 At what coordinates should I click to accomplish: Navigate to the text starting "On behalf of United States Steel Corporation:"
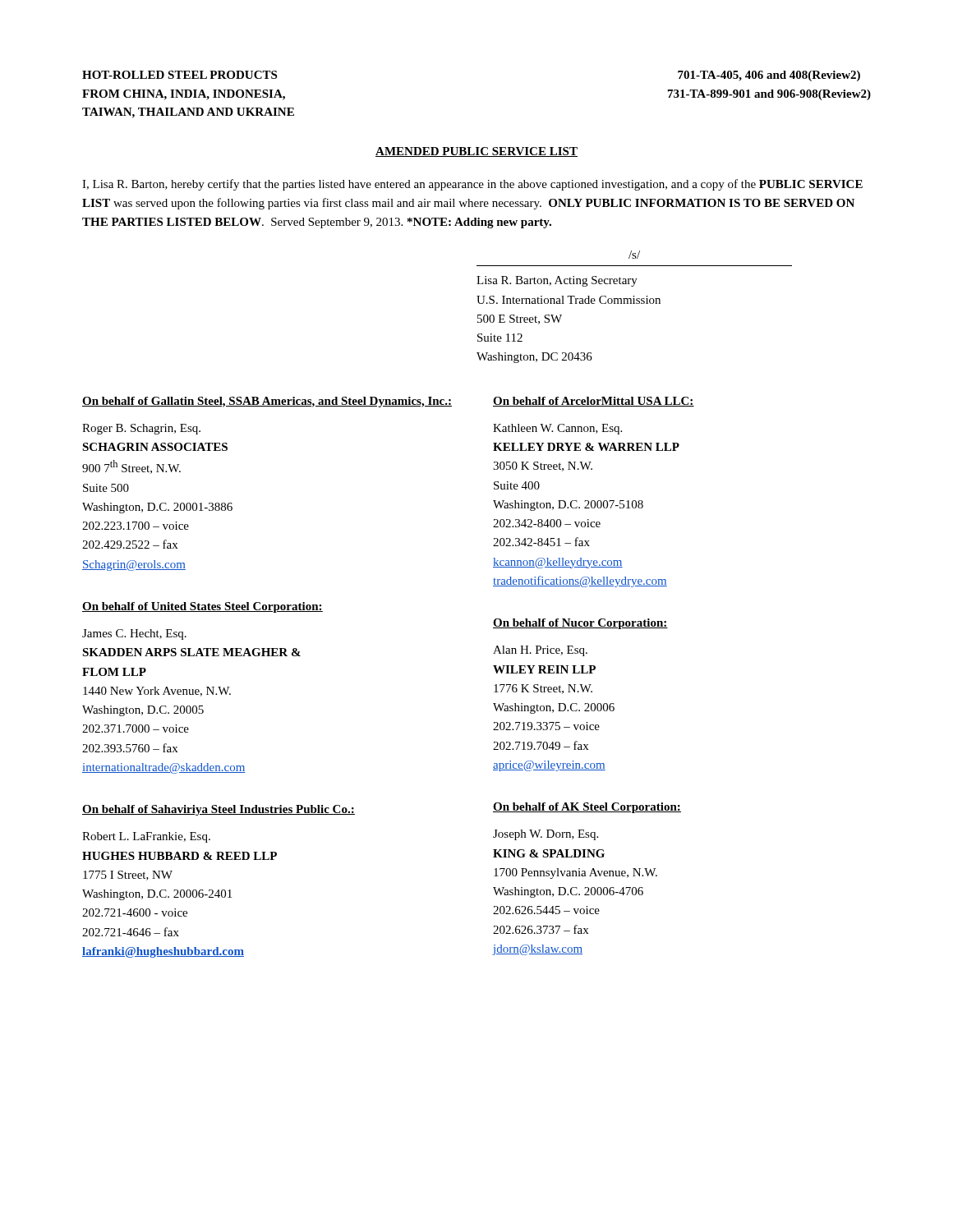click(x=202, y=606)
